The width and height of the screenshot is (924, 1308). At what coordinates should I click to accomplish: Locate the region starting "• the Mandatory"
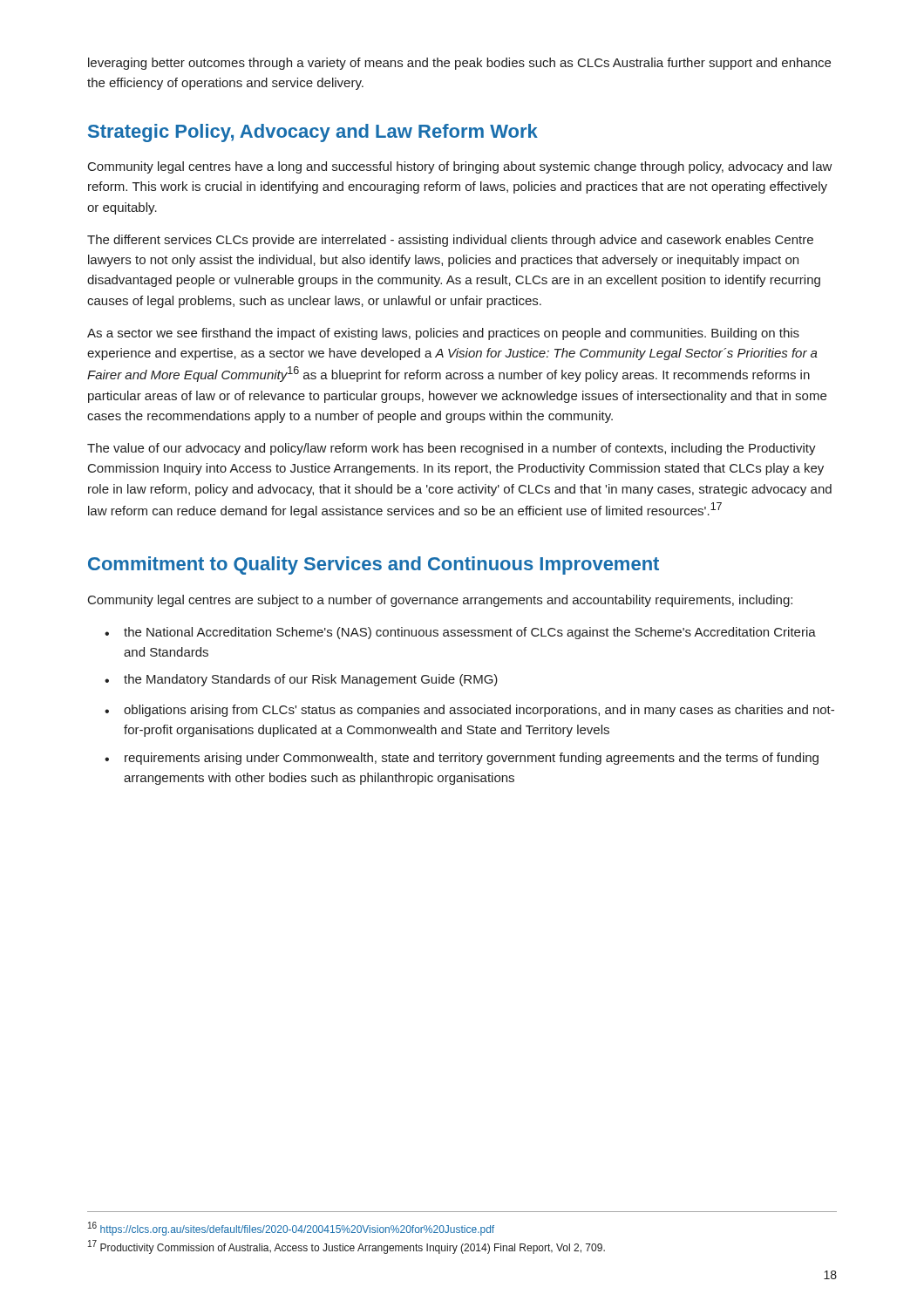(x=301, y=681)
